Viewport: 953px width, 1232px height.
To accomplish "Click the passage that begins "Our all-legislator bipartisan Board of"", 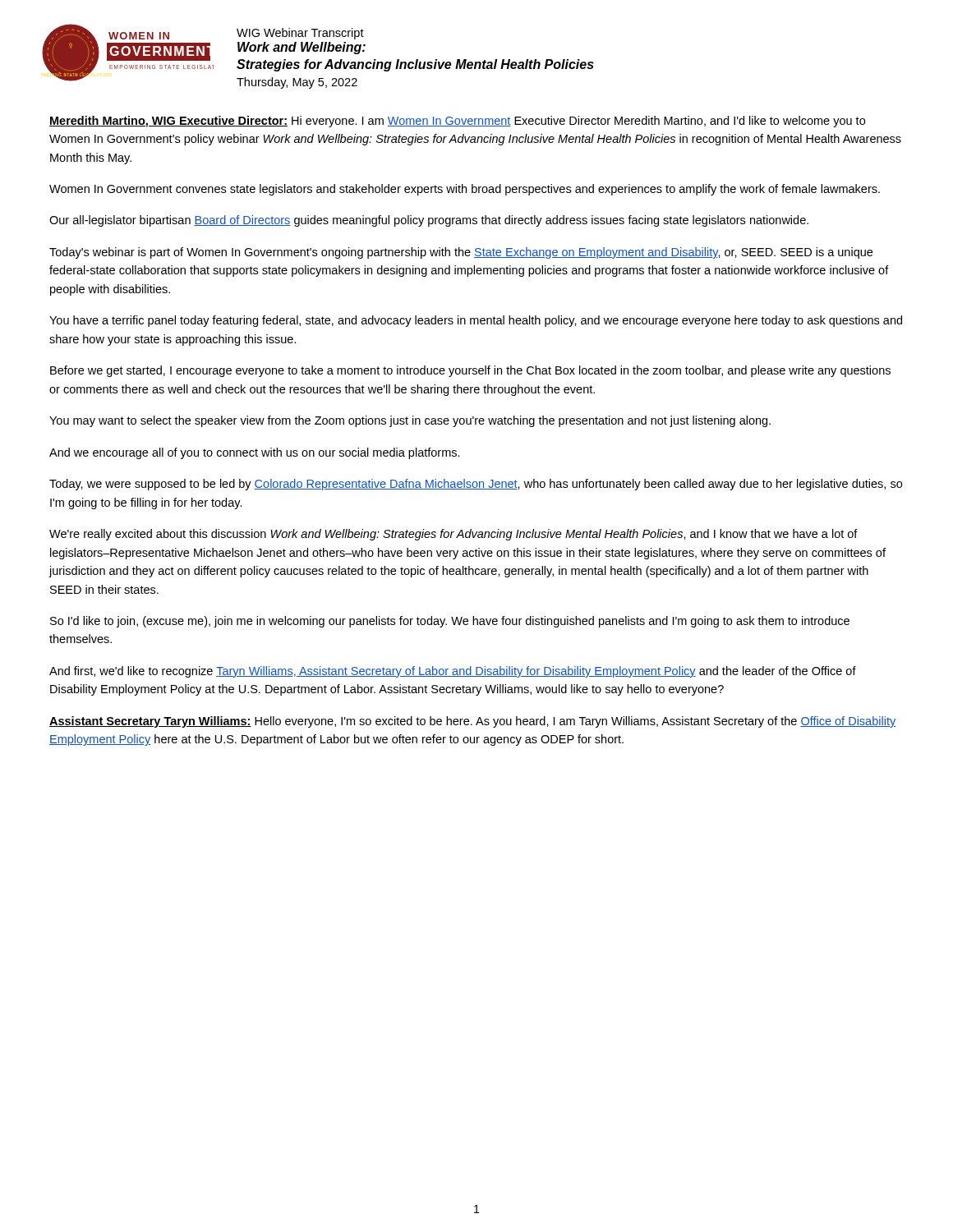I will coord(429,220).
